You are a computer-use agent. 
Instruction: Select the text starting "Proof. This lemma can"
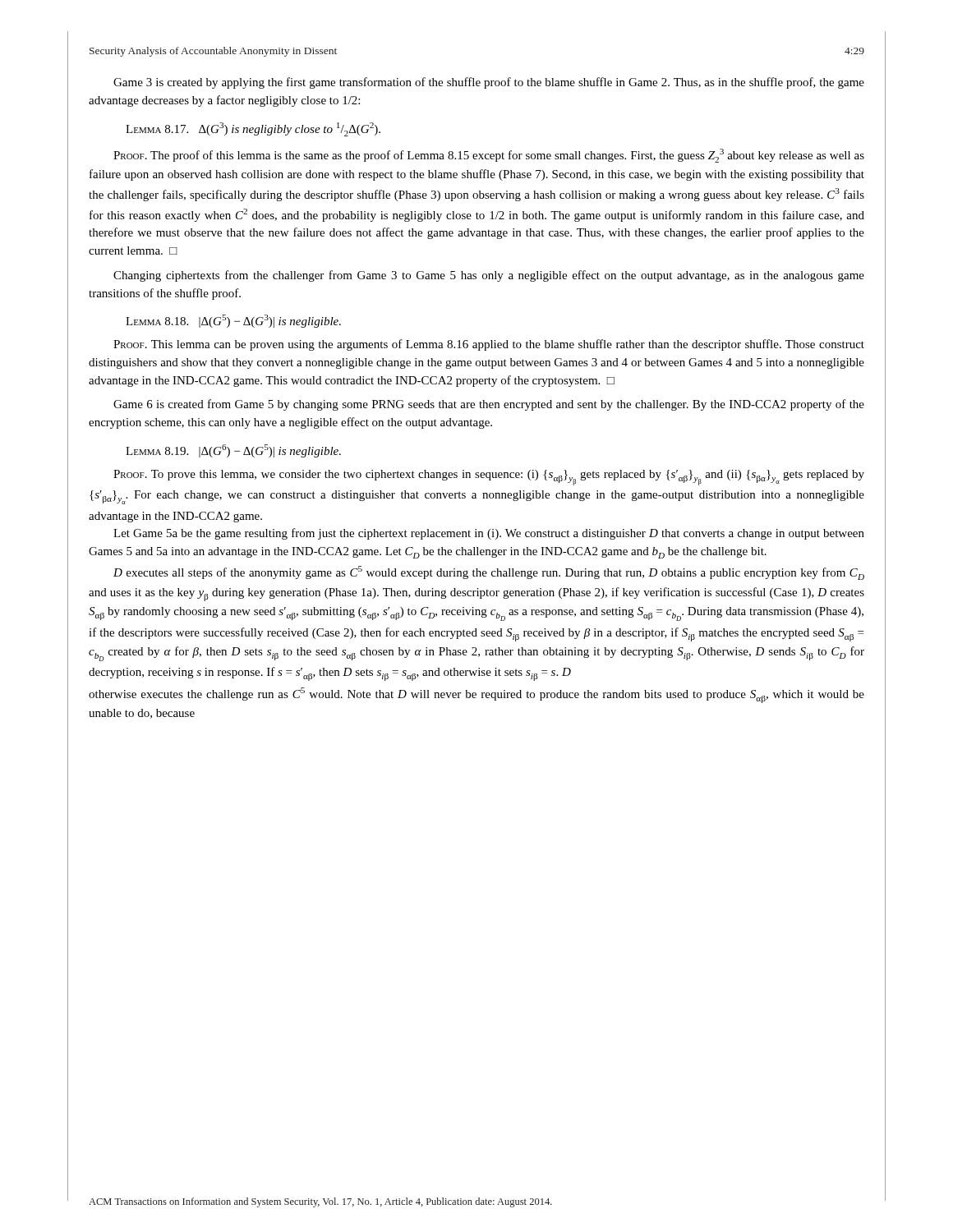(x=476, y=363)
